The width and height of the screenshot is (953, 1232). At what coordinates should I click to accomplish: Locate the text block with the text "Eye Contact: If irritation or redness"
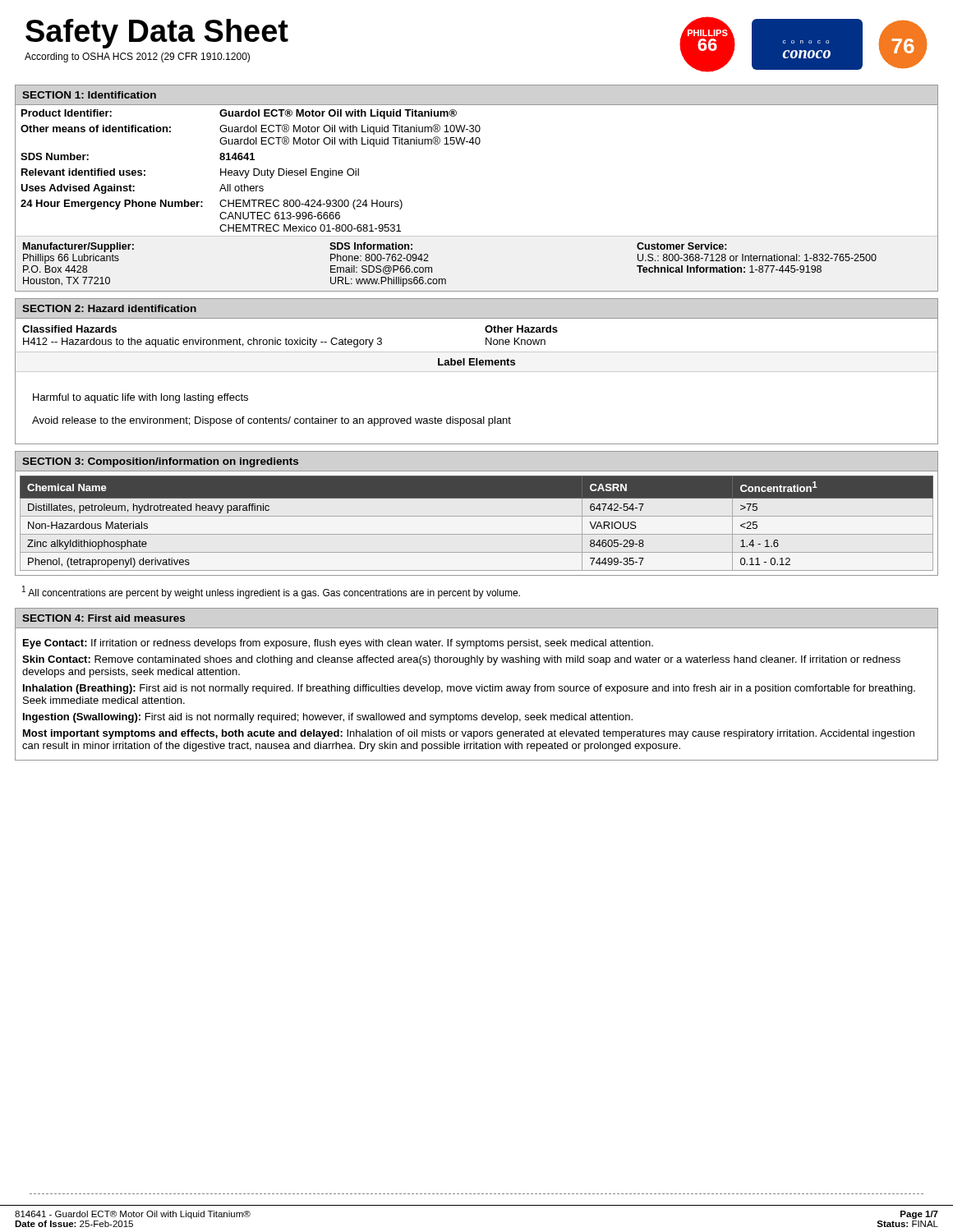(x=338, y=643)
